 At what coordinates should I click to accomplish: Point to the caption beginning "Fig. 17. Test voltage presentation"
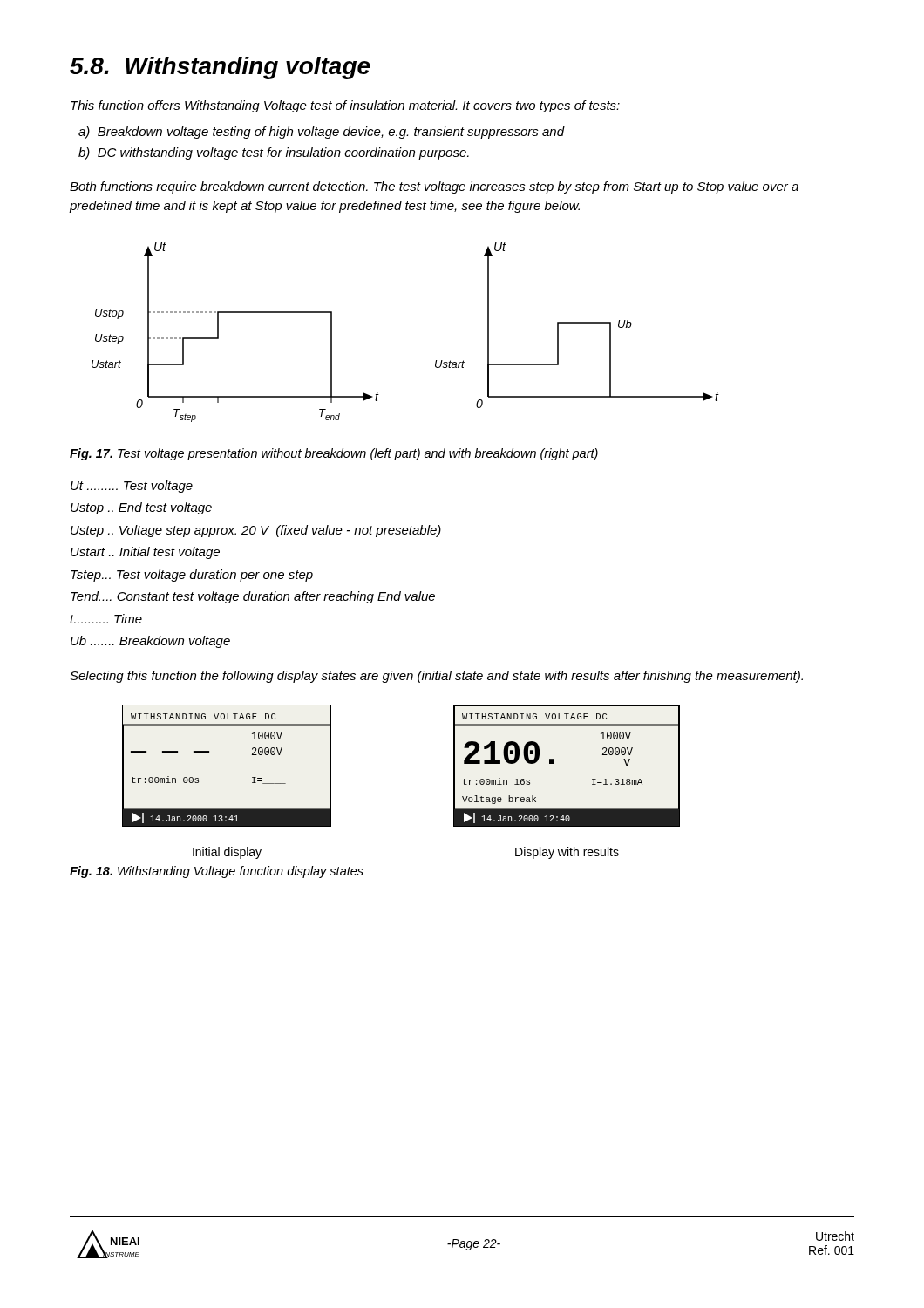(334, 453)
